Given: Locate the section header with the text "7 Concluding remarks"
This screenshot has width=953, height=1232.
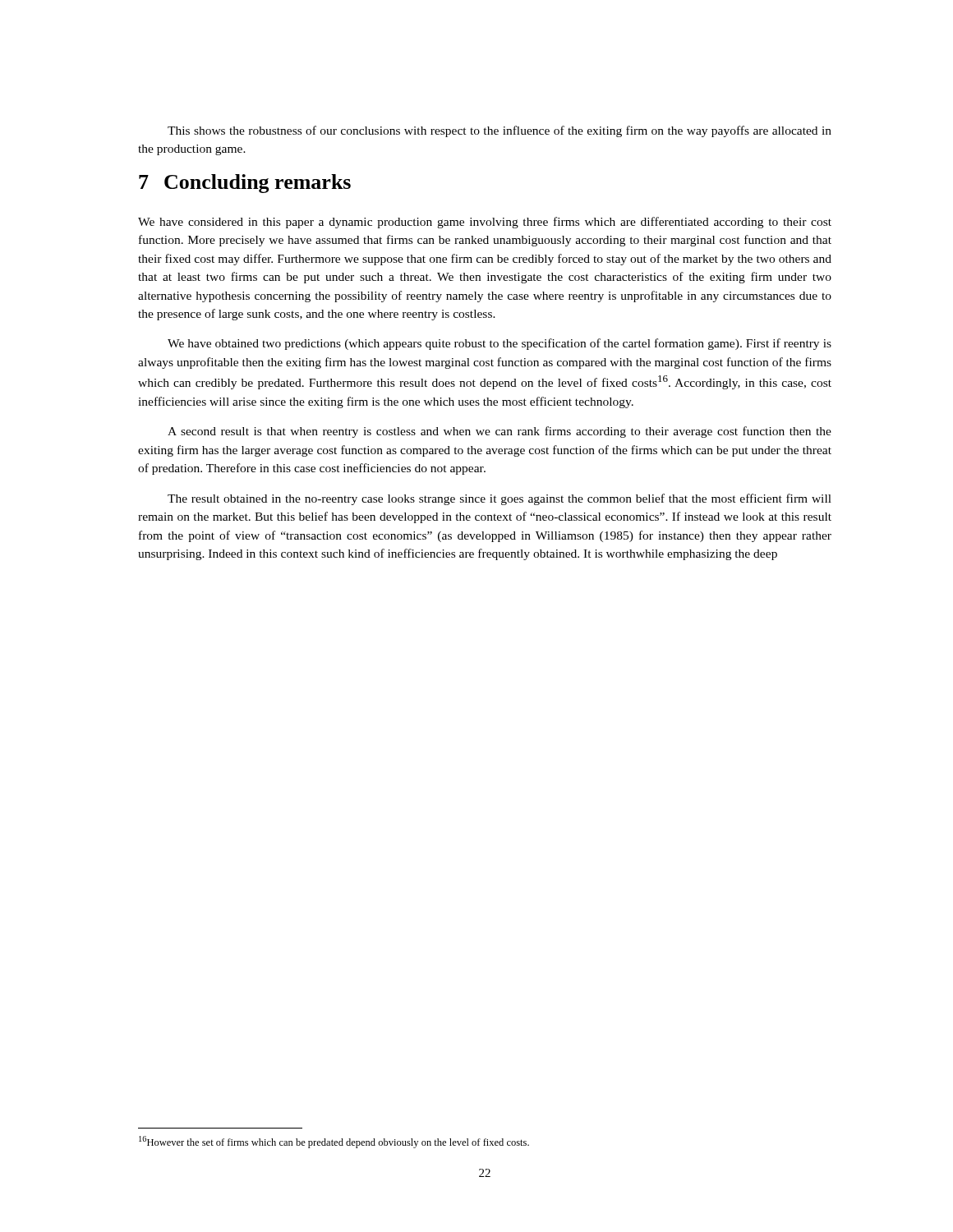Looking at the screenshot, I should 245,182.
